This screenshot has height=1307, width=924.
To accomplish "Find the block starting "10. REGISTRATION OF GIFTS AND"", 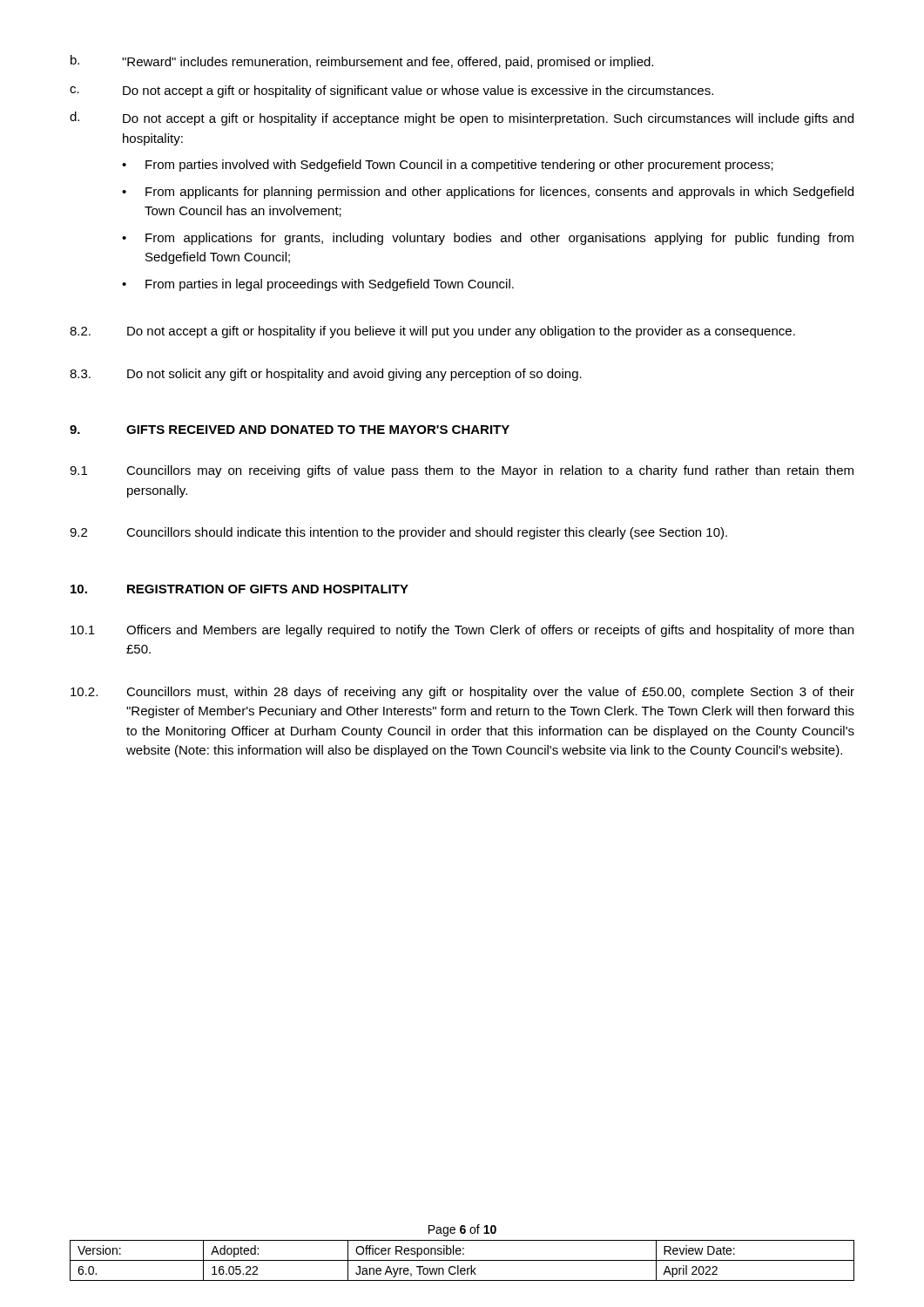I will [239, 588].
